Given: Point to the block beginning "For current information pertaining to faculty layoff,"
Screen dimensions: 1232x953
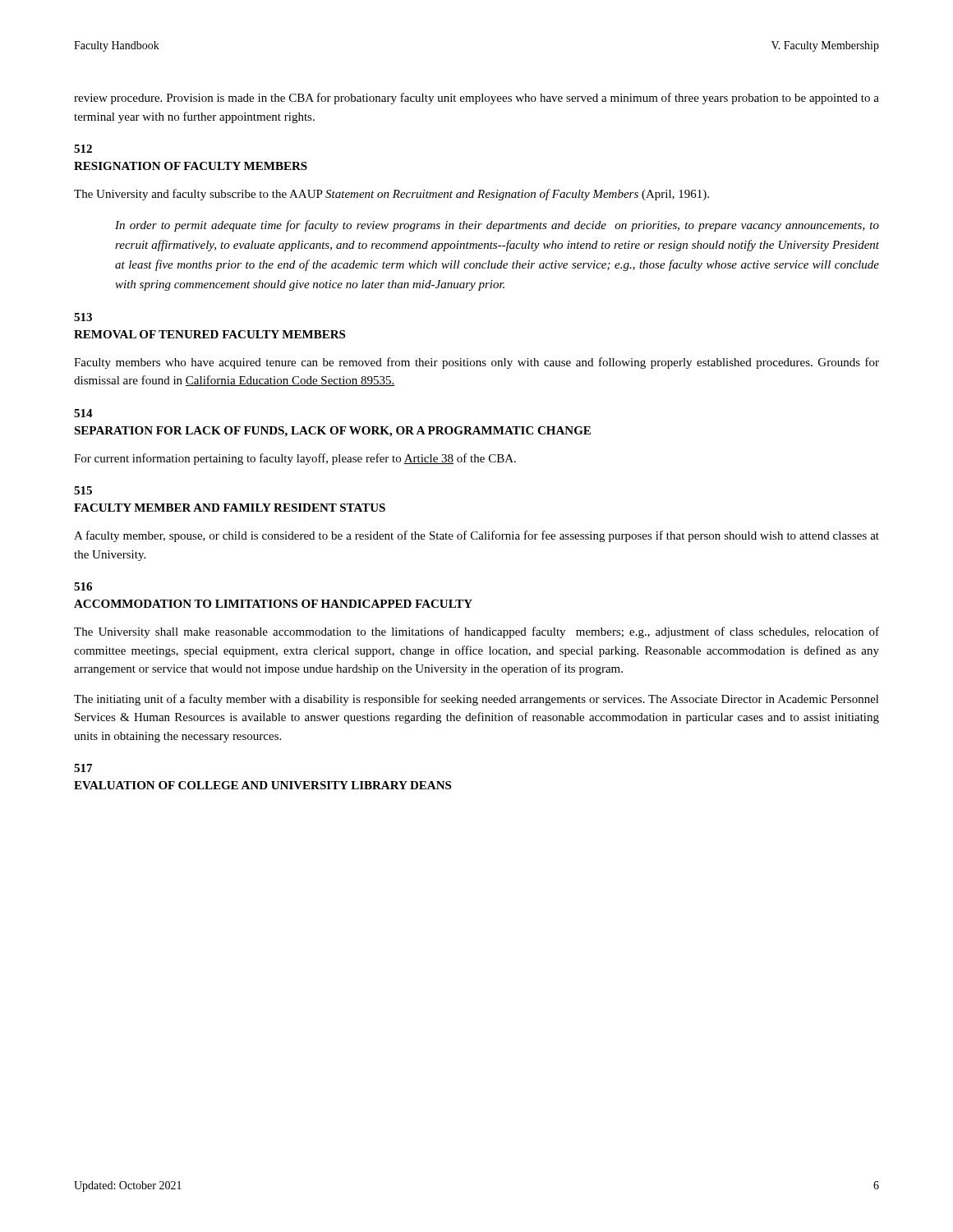Looking at the screenshot, I should pos(476,458).
